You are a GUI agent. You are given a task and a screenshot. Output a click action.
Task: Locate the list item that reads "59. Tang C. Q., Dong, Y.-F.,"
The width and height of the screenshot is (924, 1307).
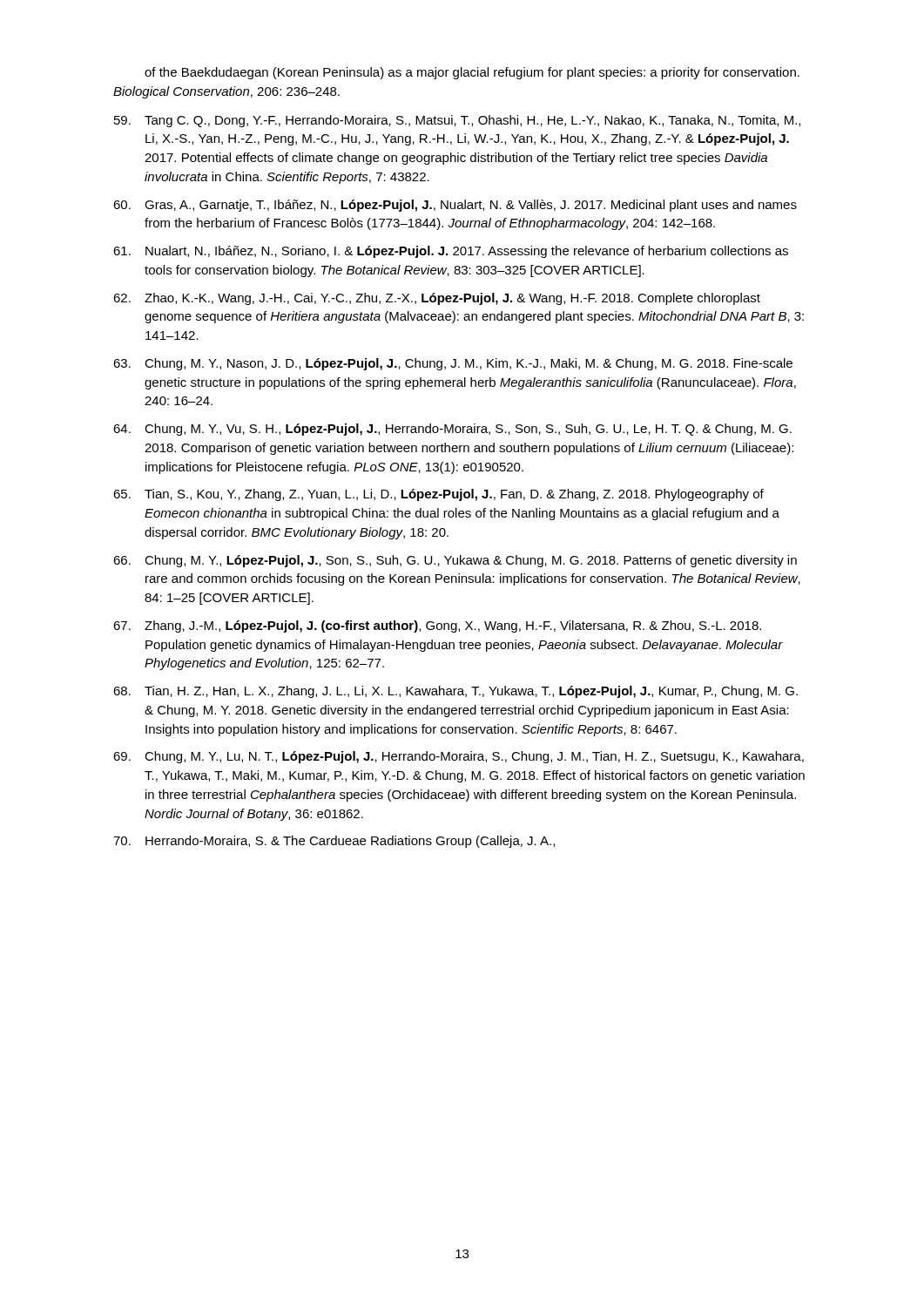point(462,148)
